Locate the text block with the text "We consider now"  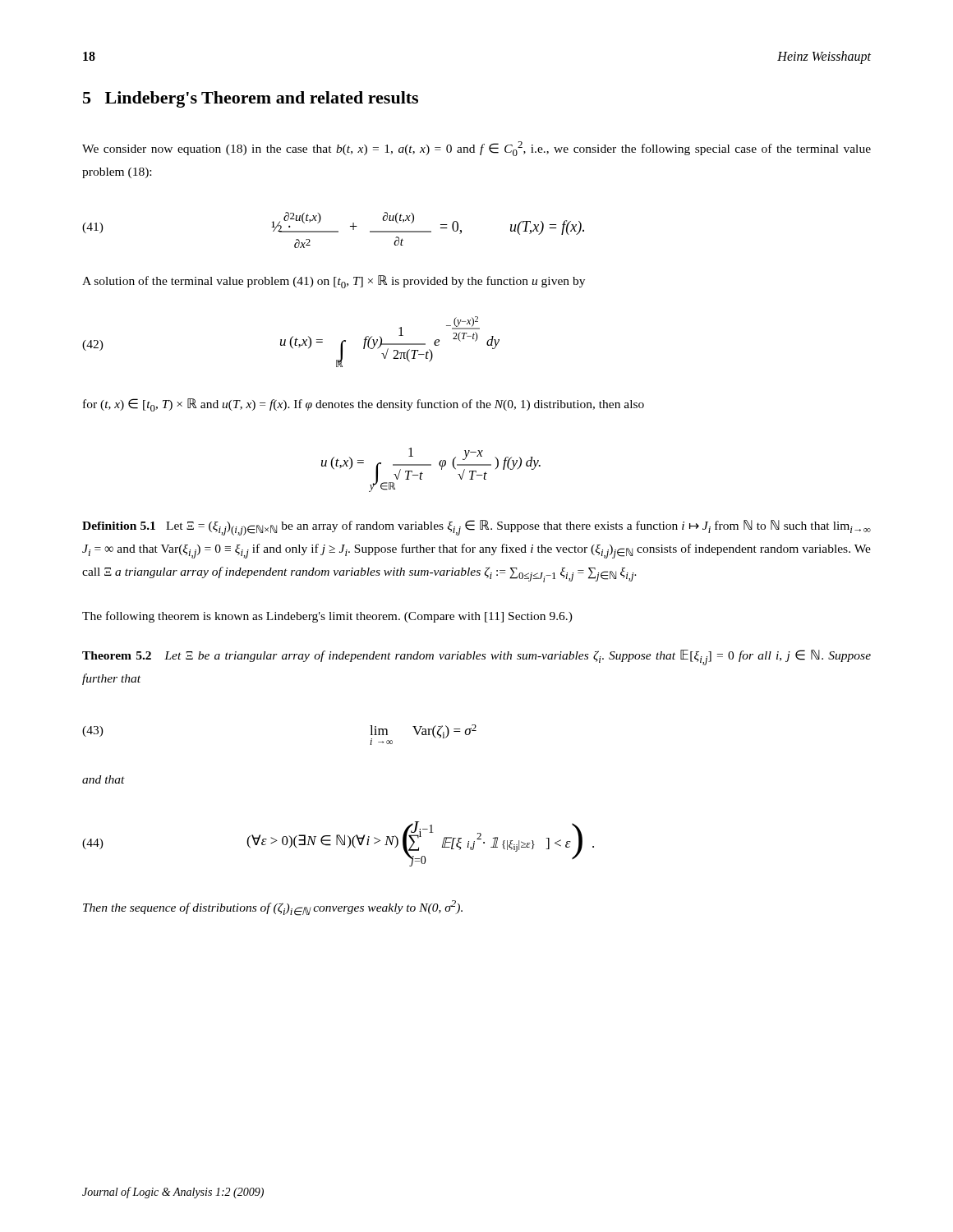click(x=476, y=158)
